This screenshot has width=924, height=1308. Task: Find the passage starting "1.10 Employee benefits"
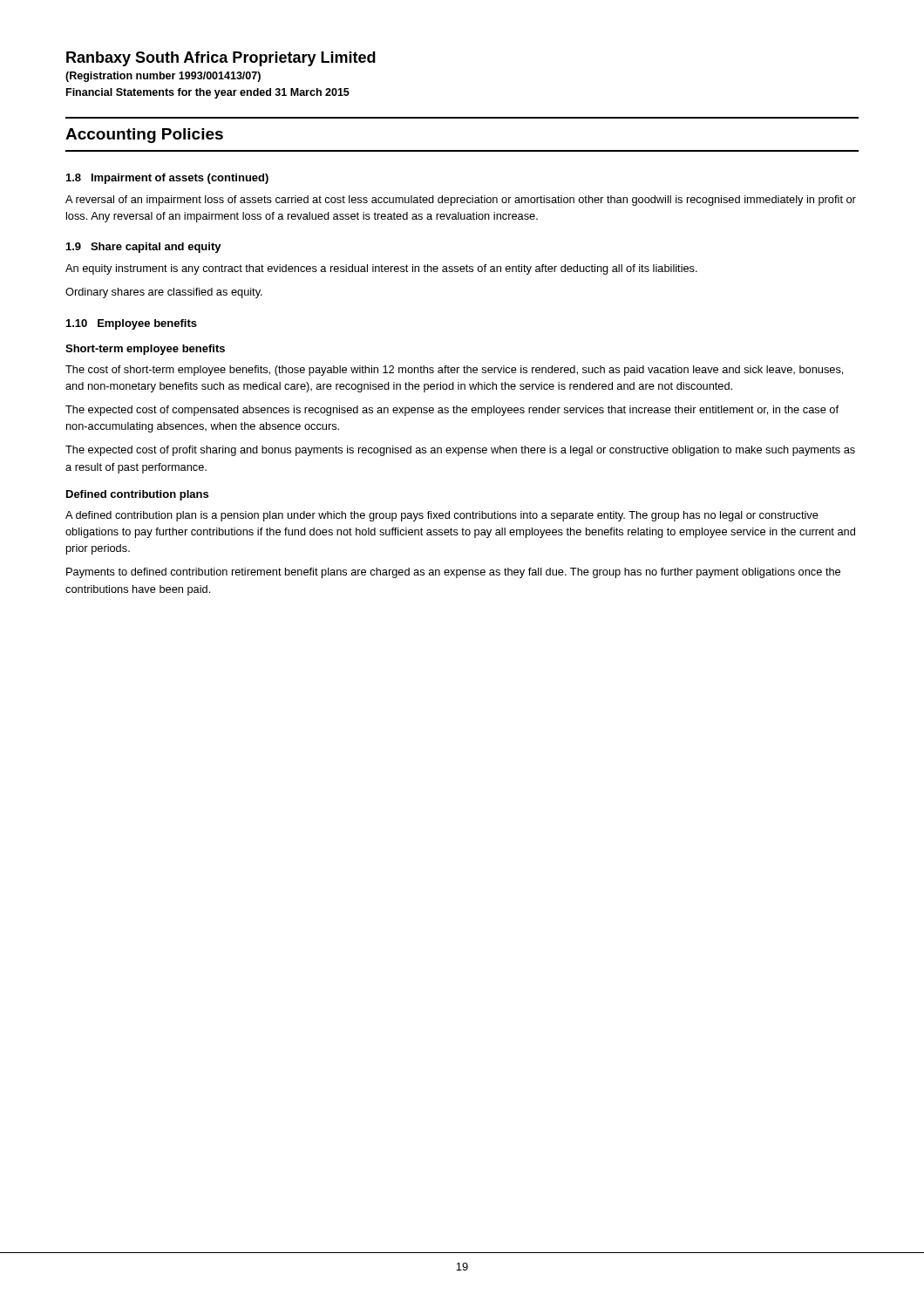tap(131, 323)
